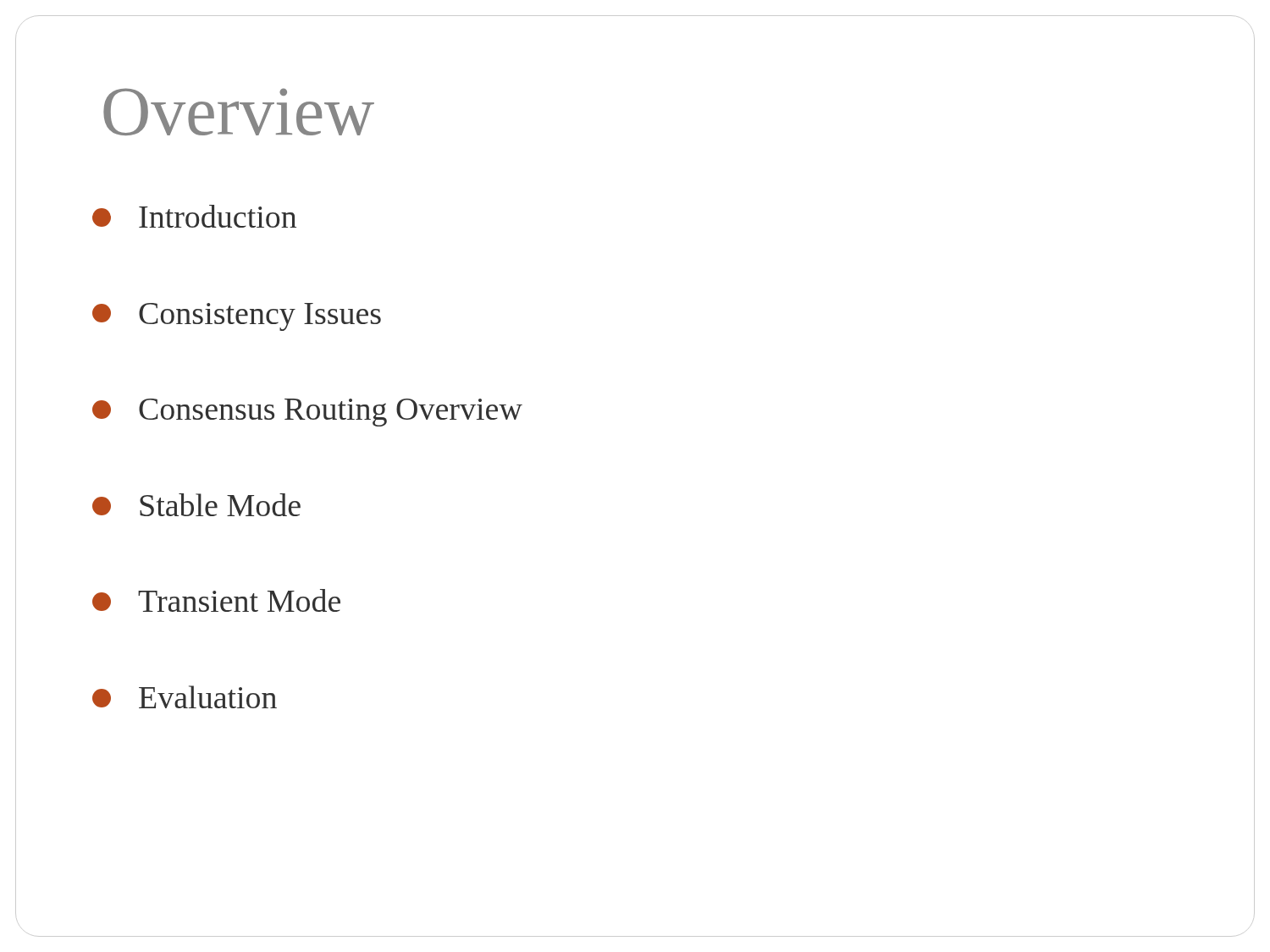Image resolution: width=1270 pixels, height=952 pixels.
Task: Locate the text "Stable Mode"
Action: tap(197, 506)
